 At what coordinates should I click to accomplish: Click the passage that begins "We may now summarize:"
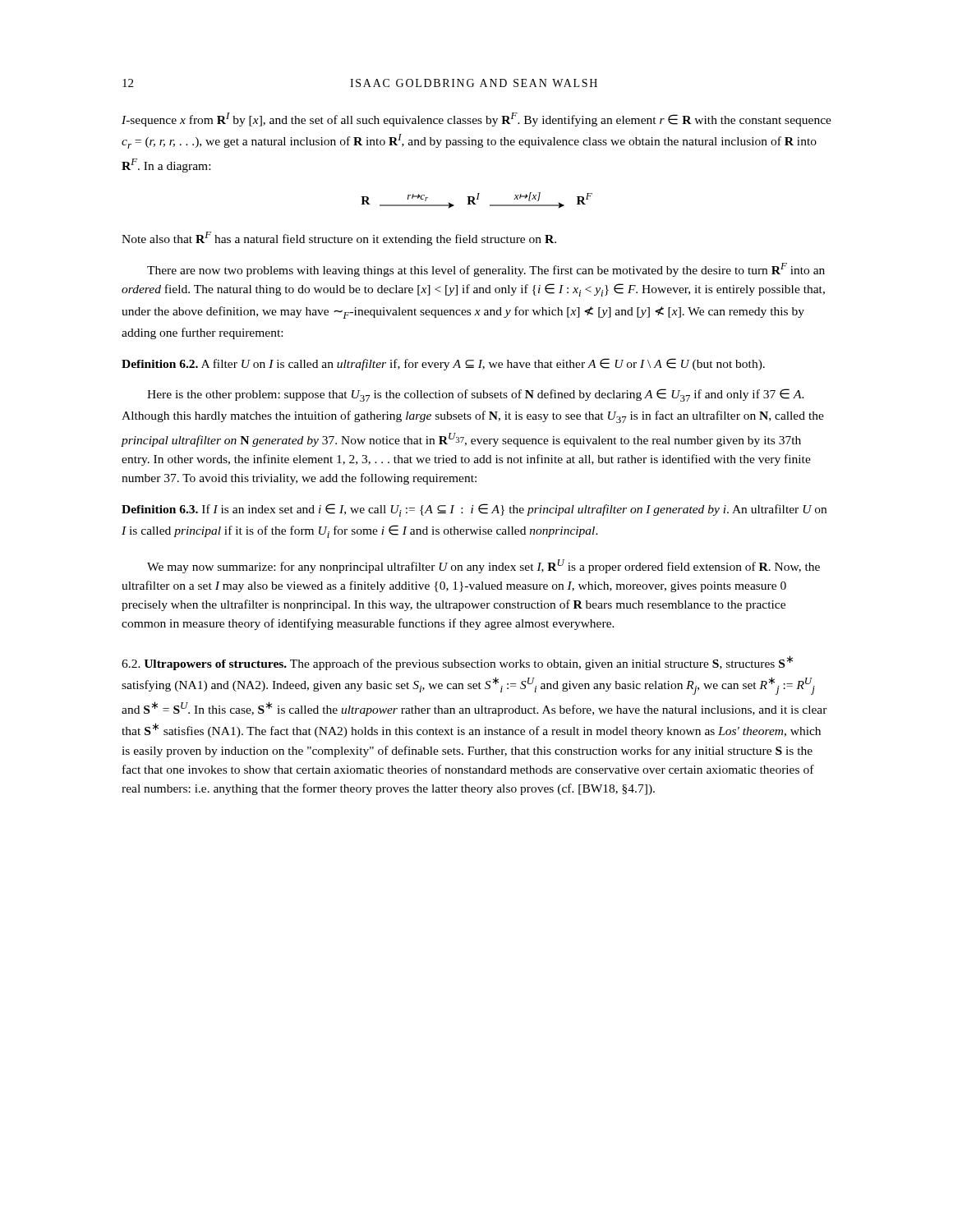coord(476,594)
